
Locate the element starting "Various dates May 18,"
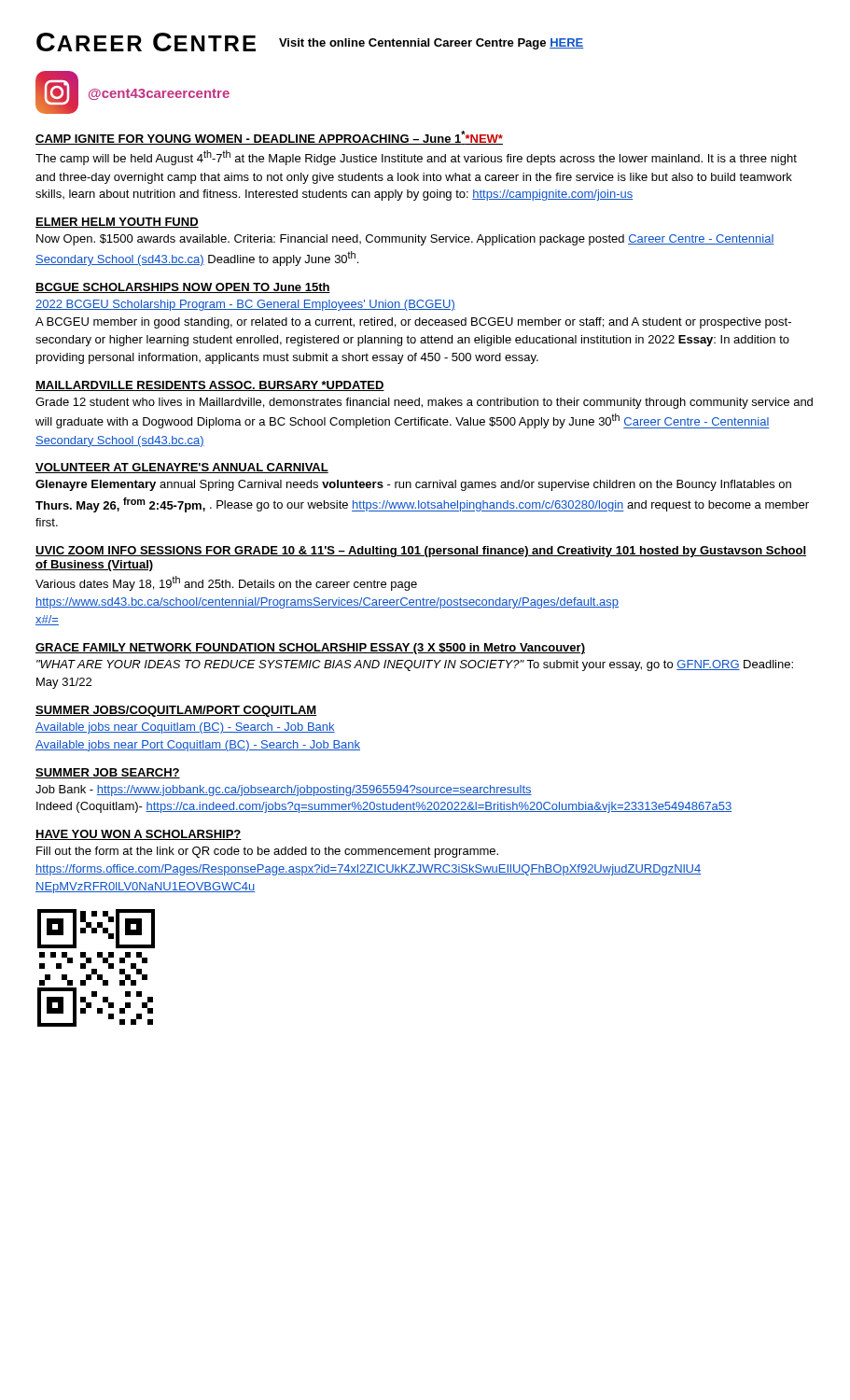coord(327,600)
